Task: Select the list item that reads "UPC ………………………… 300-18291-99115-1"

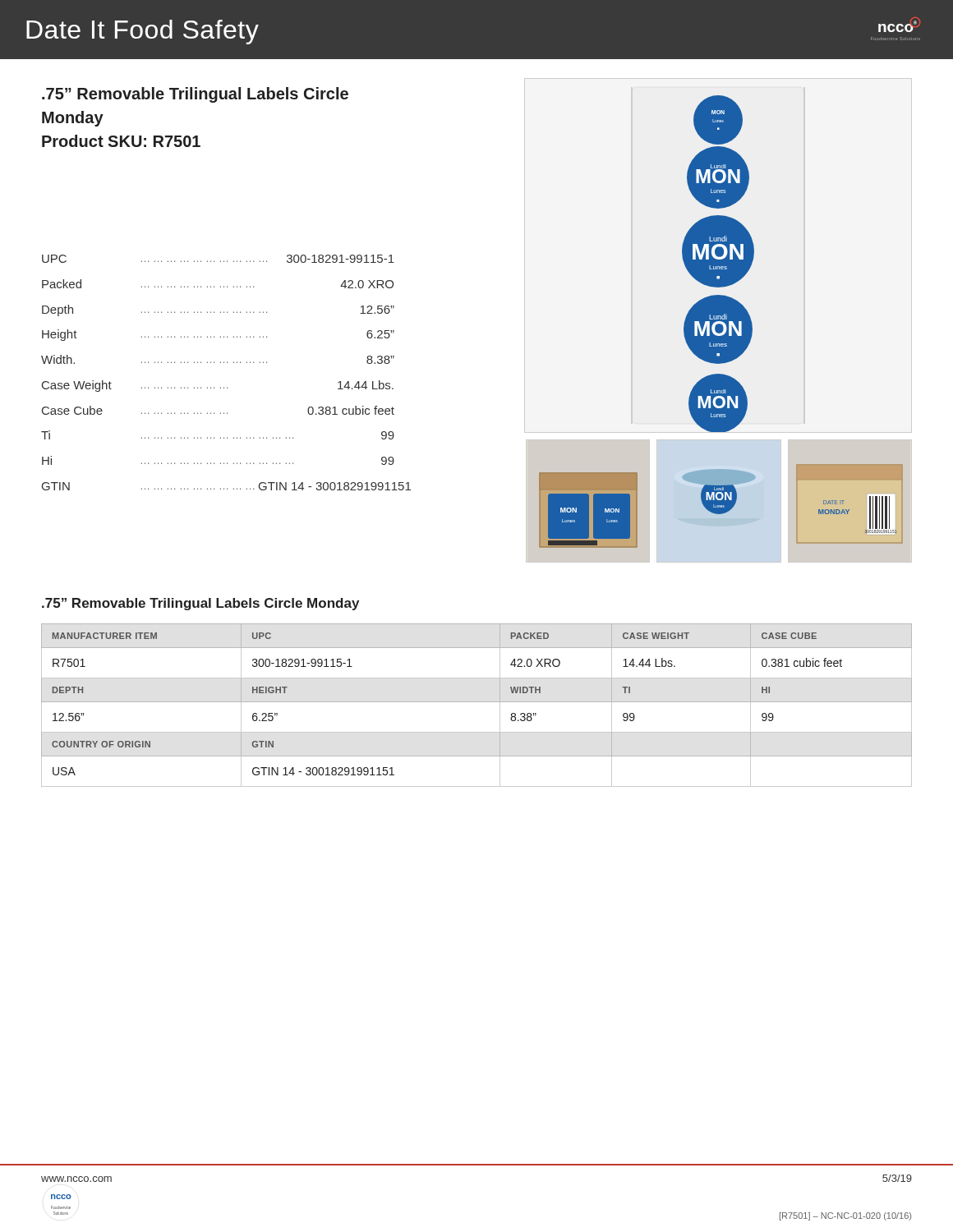Action: click(x=218, y=259)
